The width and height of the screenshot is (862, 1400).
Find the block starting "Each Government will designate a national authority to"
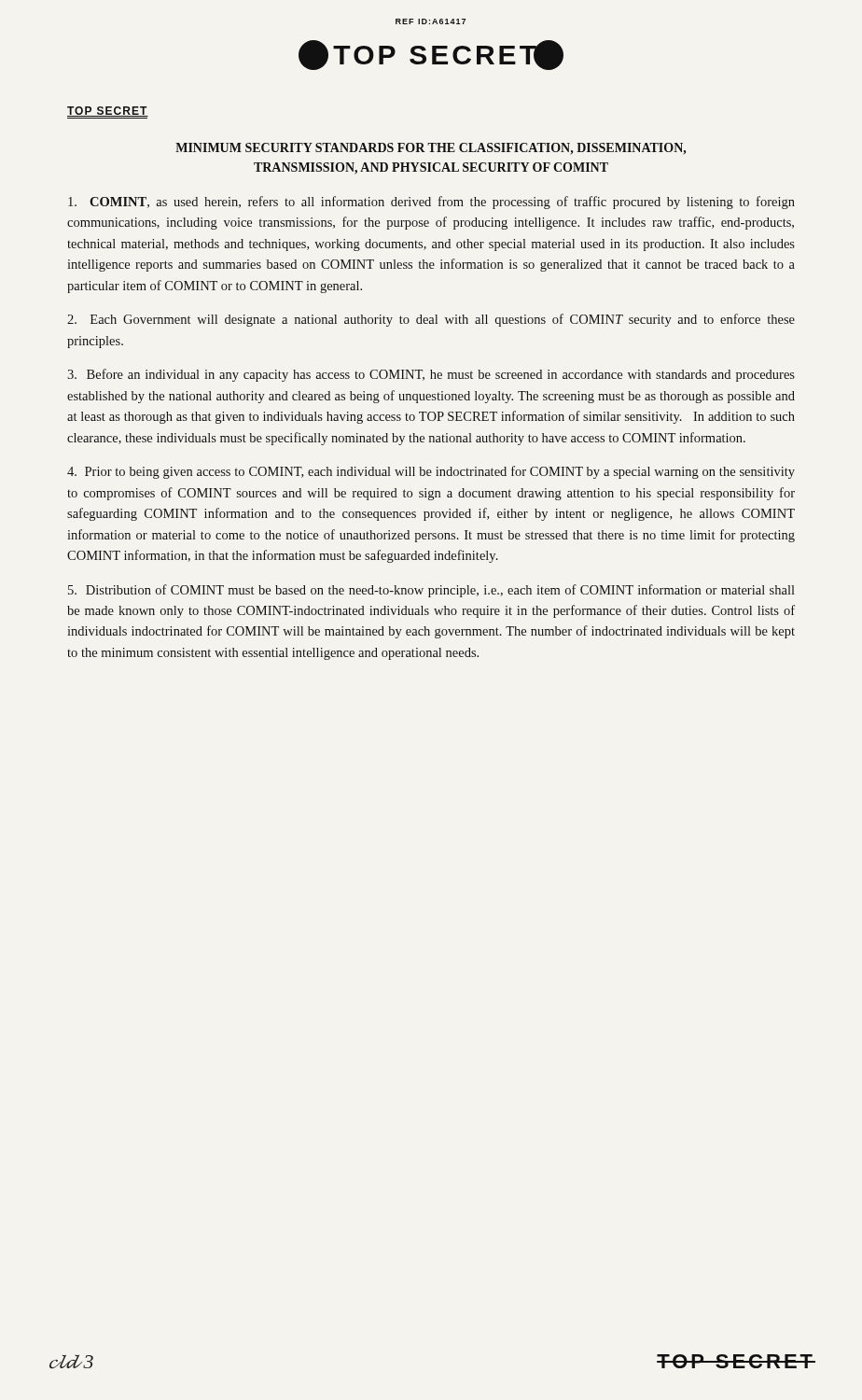click(431, 330)
